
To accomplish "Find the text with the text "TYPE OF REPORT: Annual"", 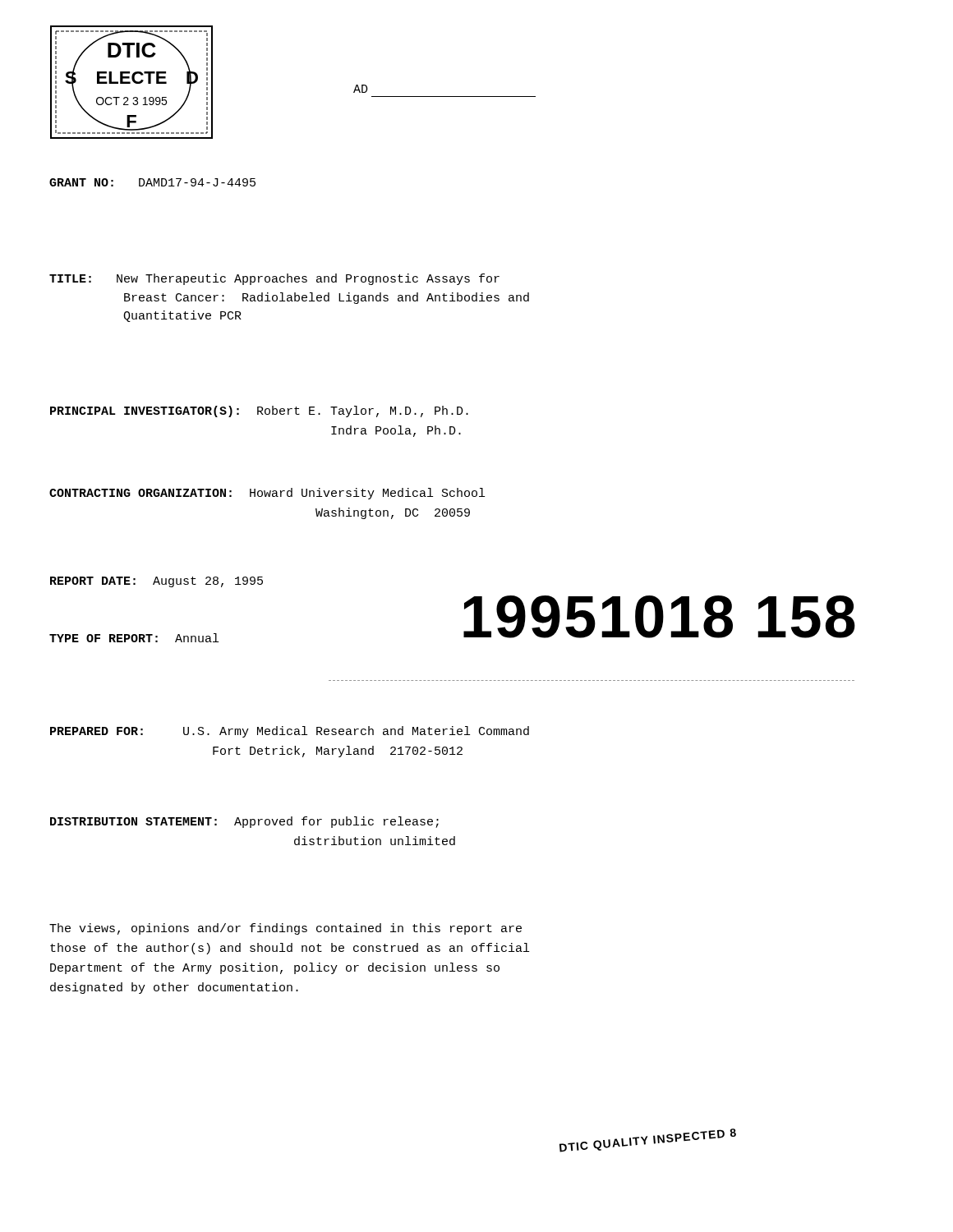I will (134, 639).
